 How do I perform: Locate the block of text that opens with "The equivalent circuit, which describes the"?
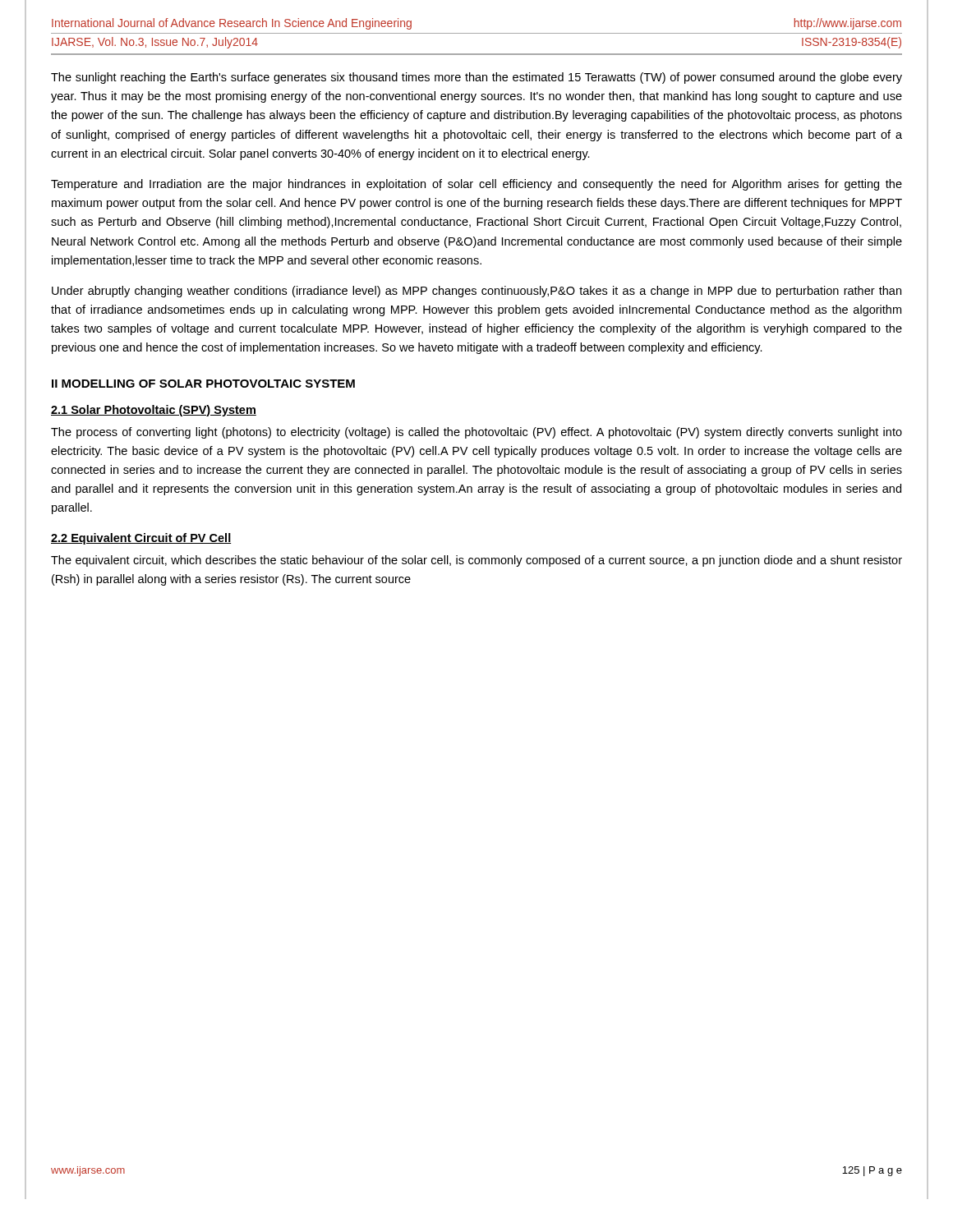476,569
